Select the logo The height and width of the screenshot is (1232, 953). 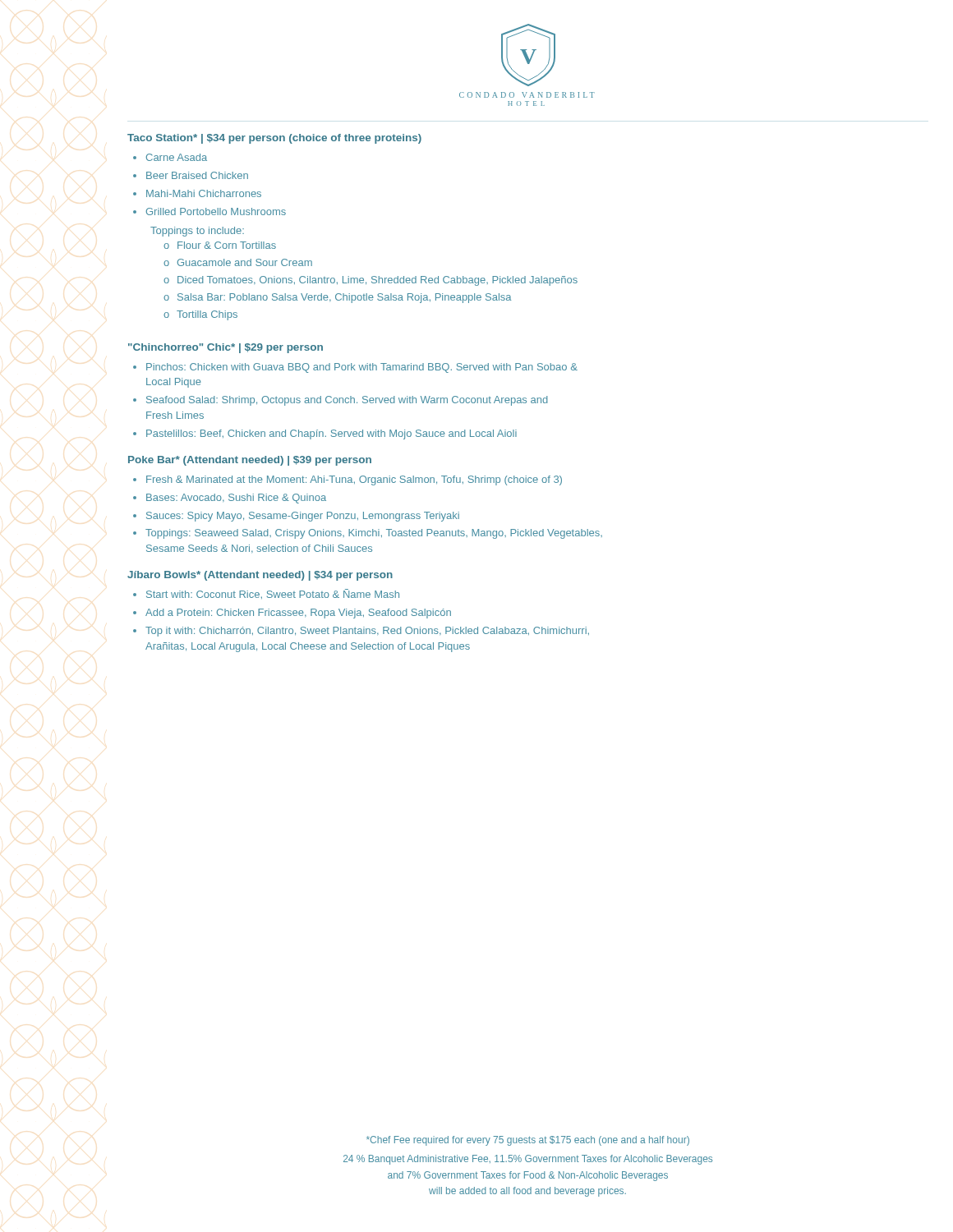click(528, 58)
